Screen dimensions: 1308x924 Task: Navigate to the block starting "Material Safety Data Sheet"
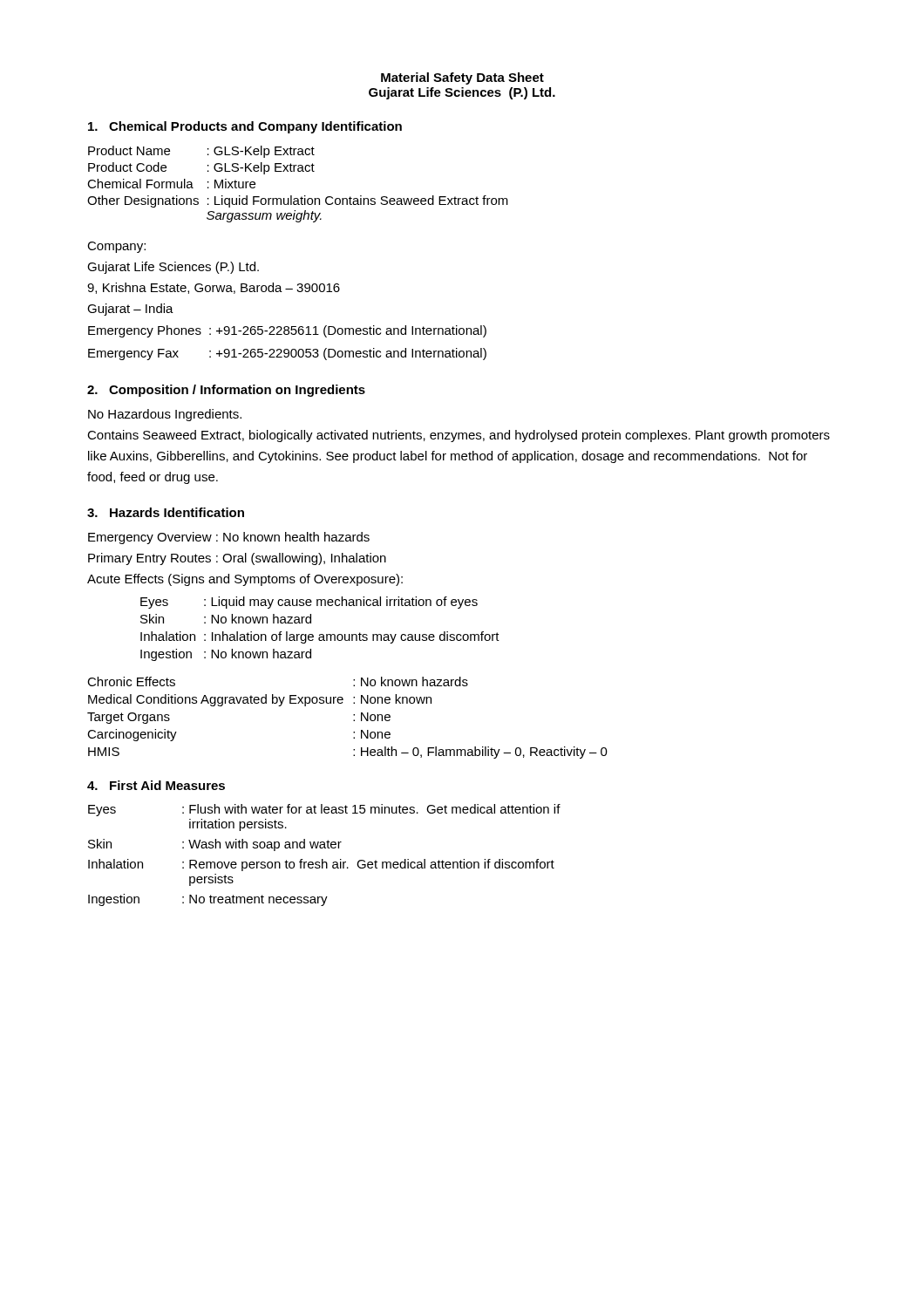(462, 85)
